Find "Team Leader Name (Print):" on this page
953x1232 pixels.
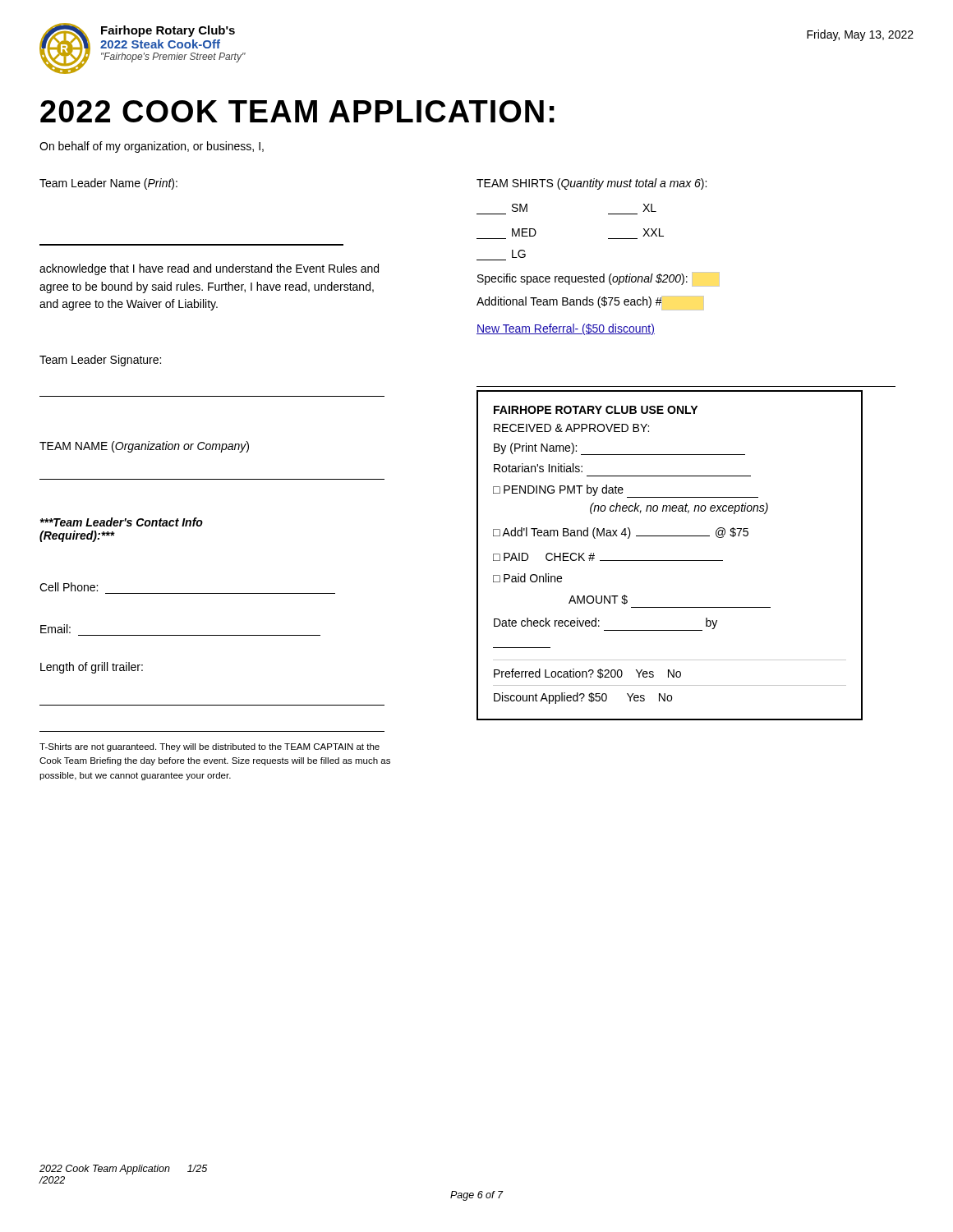[x=109, y=183]
